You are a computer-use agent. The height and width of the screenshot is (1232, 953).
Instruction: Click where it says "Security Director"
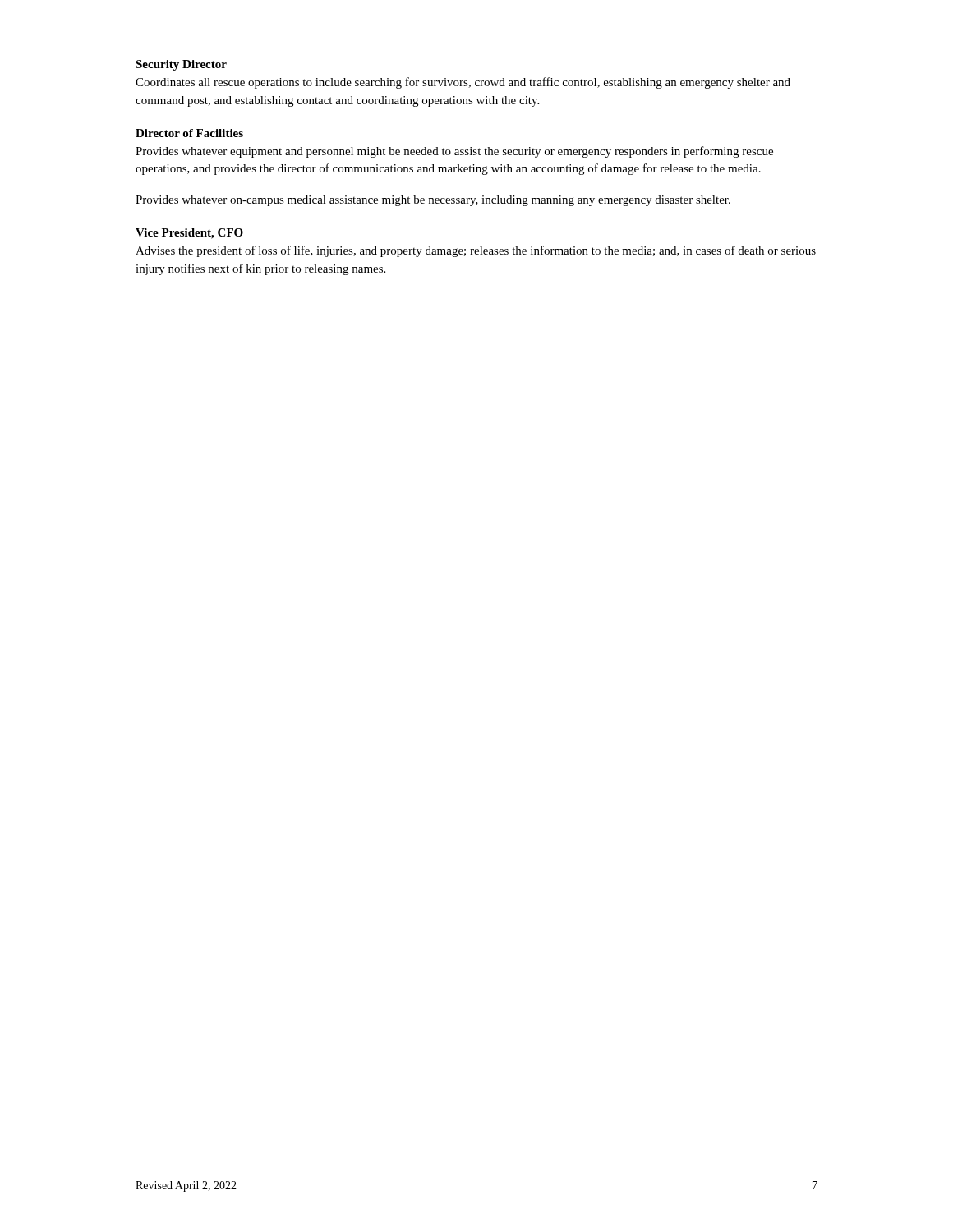pyautogui.click(x=181, y=64)
